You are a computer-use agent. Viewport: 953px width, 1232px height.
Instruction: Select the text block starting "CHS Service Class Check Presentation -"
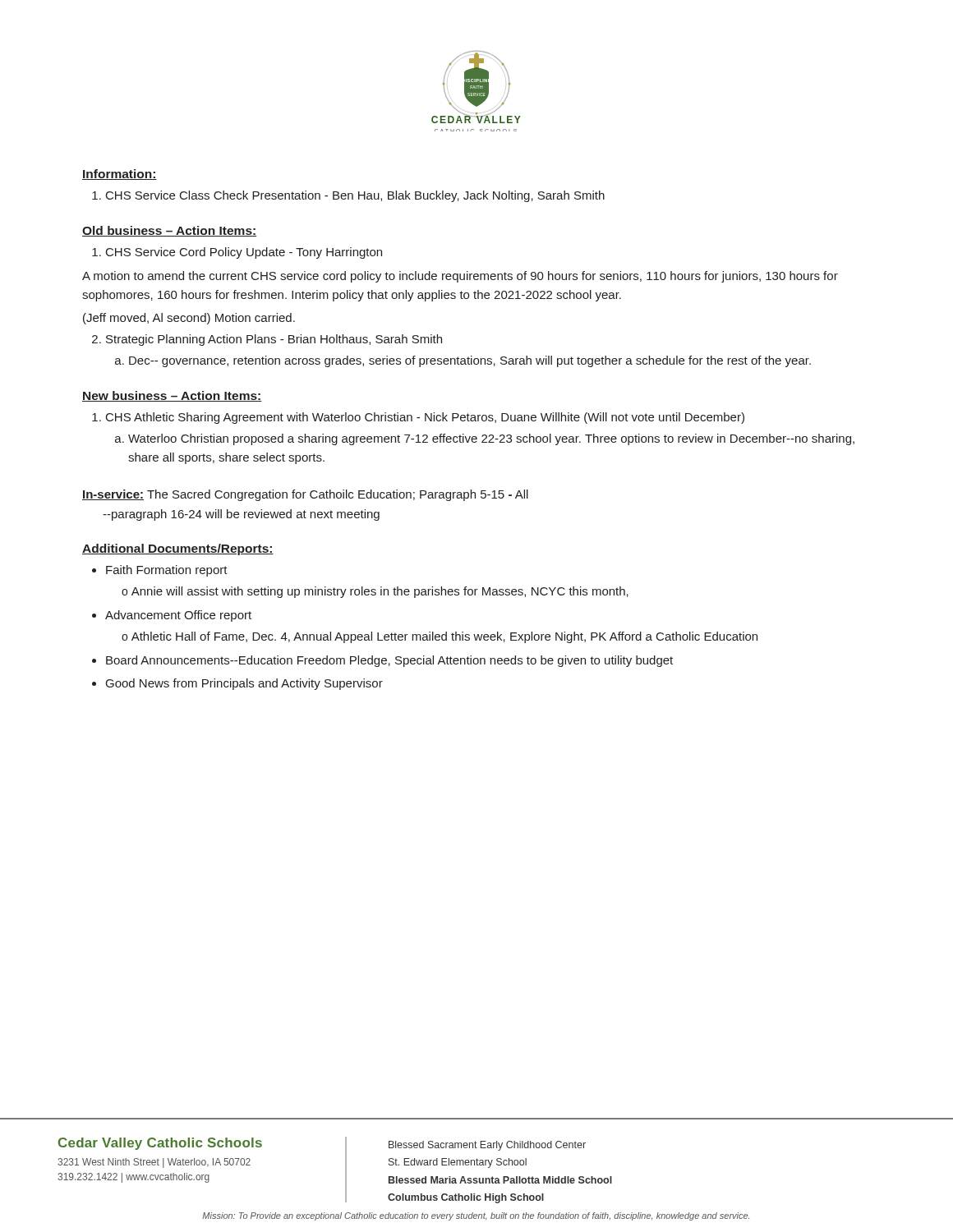(355, 195)
